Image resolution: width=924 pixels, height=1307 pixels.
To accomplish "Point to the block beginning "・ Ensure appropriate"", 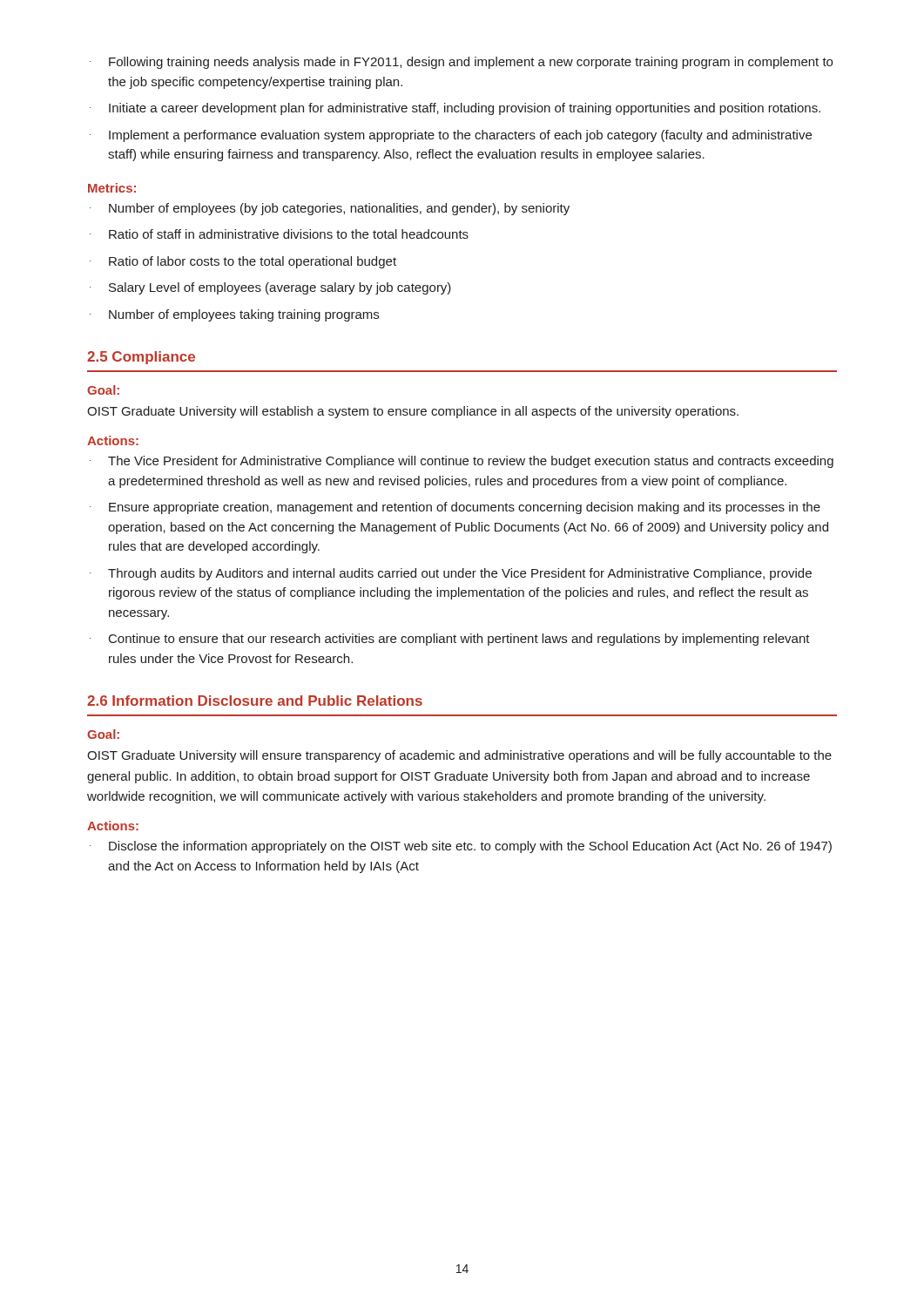I will click(462, 527).
